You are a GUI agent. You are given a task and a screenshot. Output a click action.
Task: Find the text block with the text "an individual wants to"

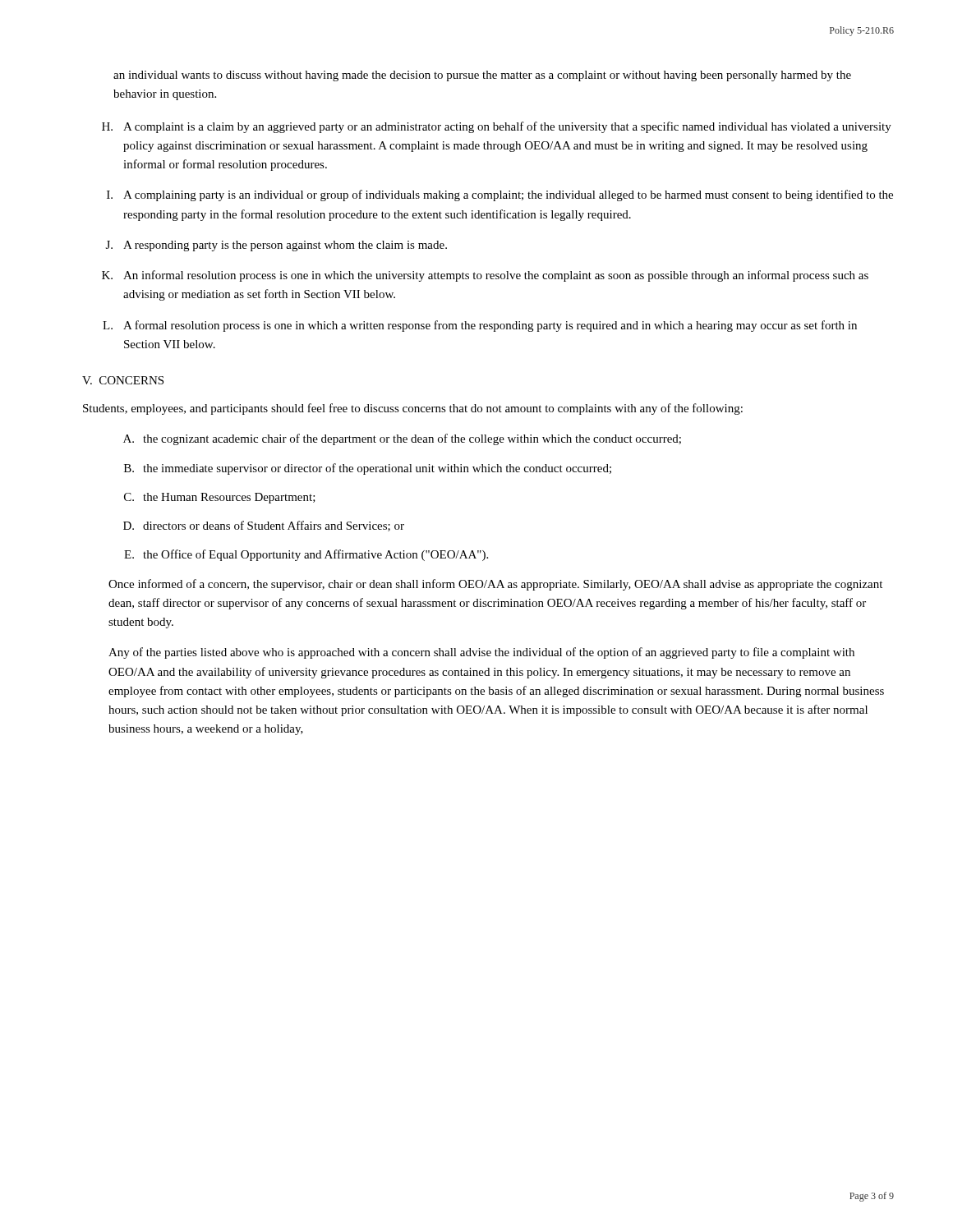coord(482,84)
